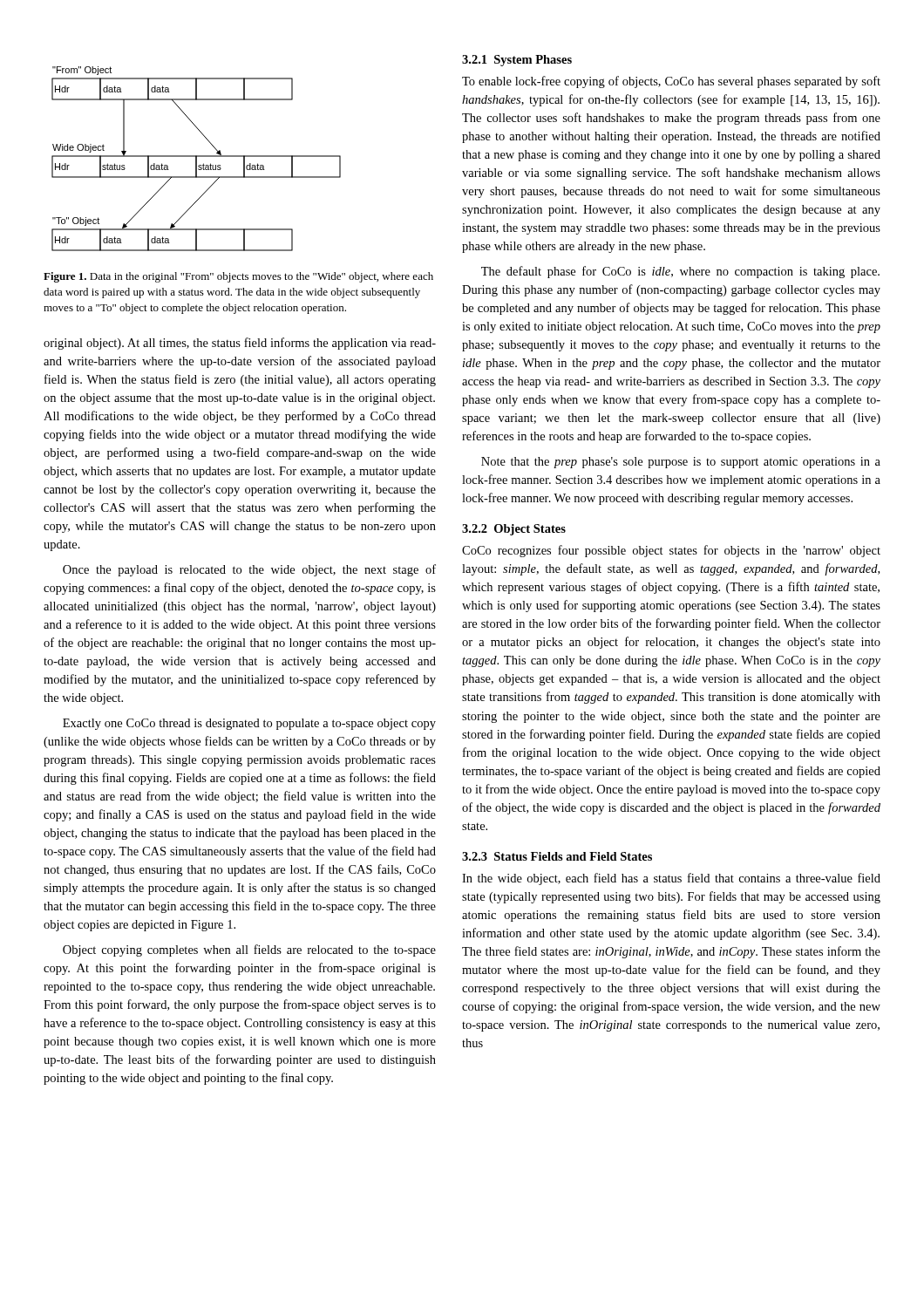This screenshot has width=924, height=1308.
Task: Click on the schematic
Action: click(240, 158)
